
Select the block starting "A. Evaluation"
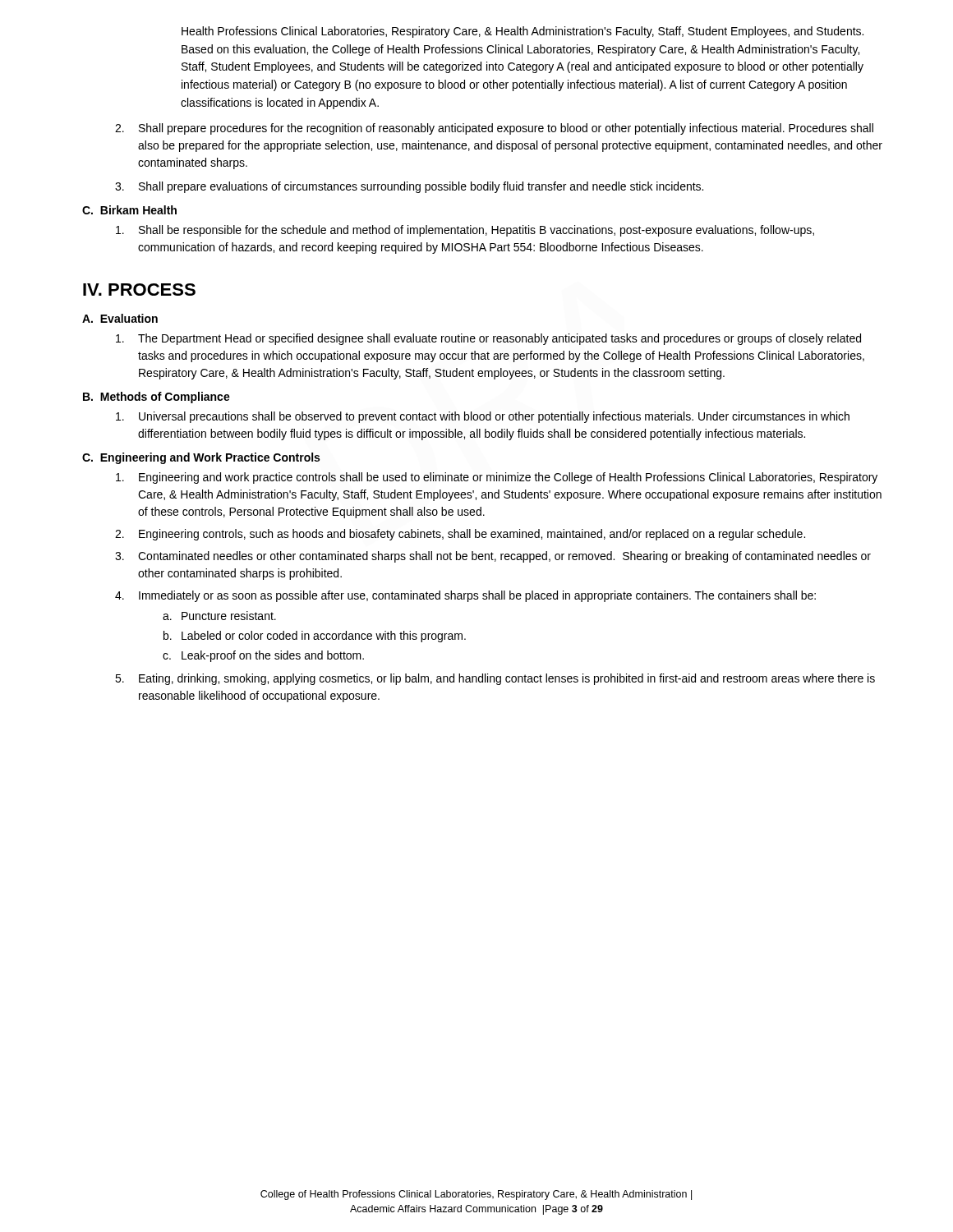coord(120,319)
